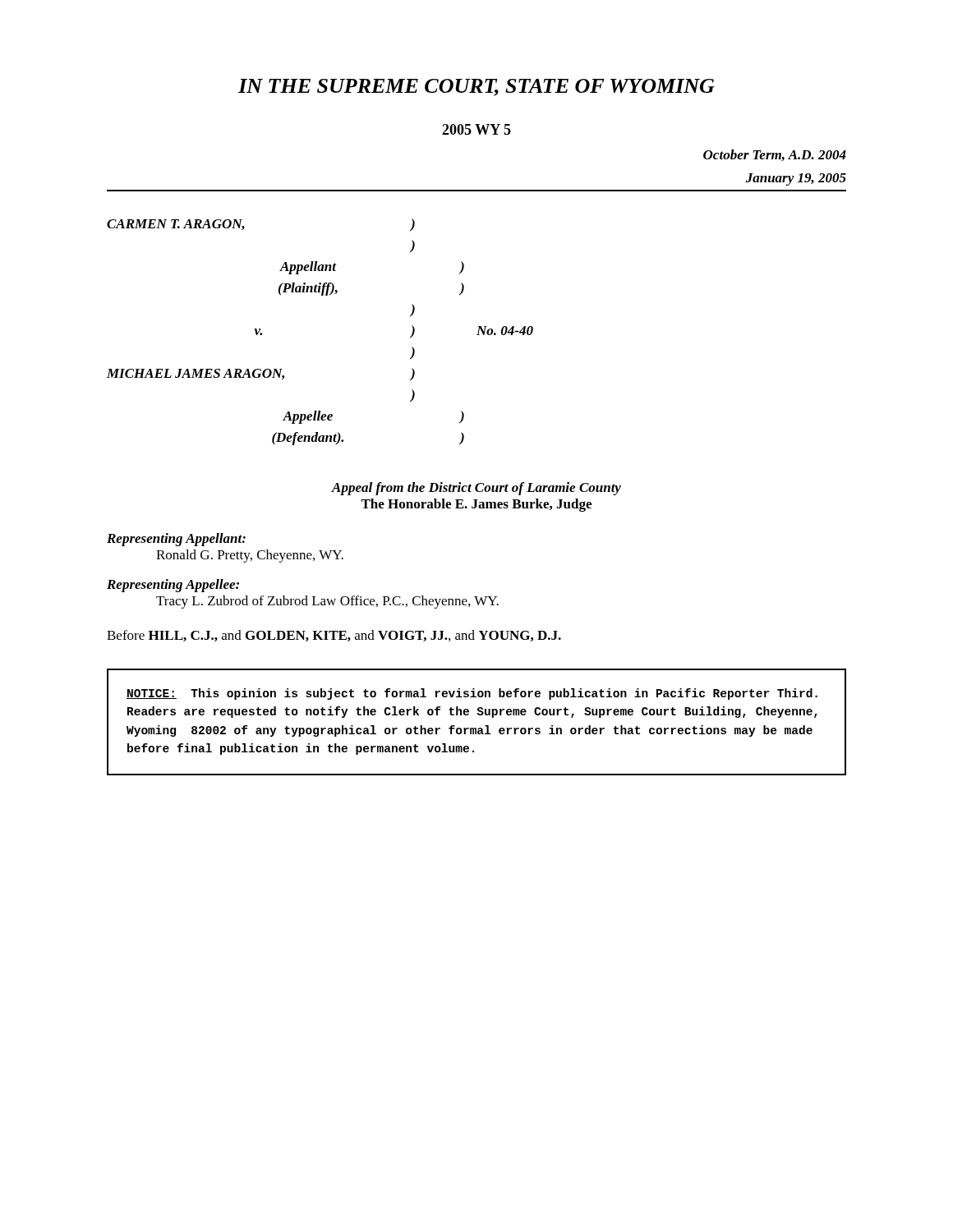Click on the text block that reads "Representing Appellee: Tracy L. Zubrod of"
The width and height of the screenshot is (953, 1232).
click(476, 593)
